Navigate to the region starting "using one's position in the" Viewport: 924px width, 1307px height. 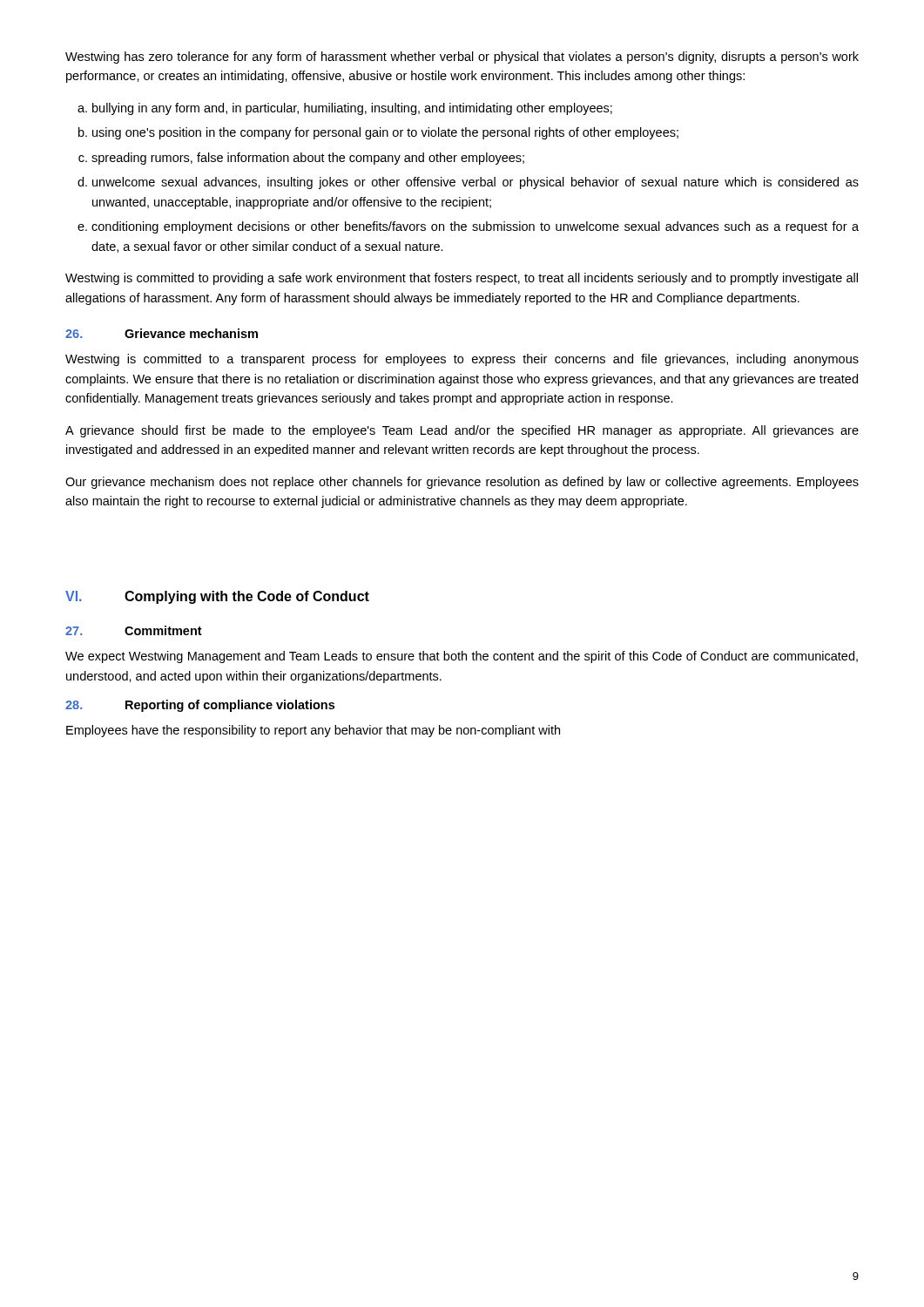pos(475,133)
